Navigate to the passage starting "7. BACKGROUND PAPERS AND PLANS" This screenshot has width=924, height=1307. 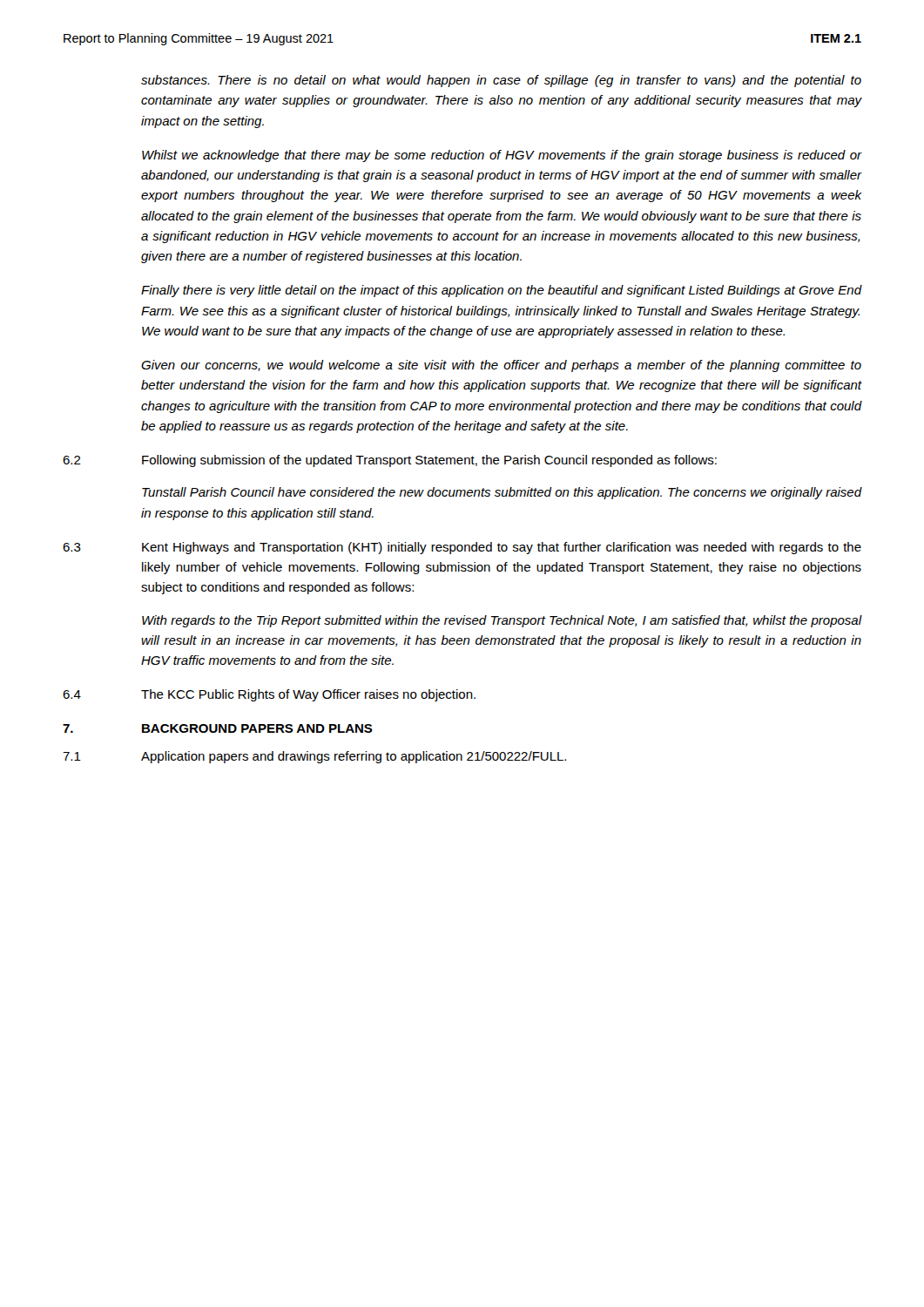[218, 728]
